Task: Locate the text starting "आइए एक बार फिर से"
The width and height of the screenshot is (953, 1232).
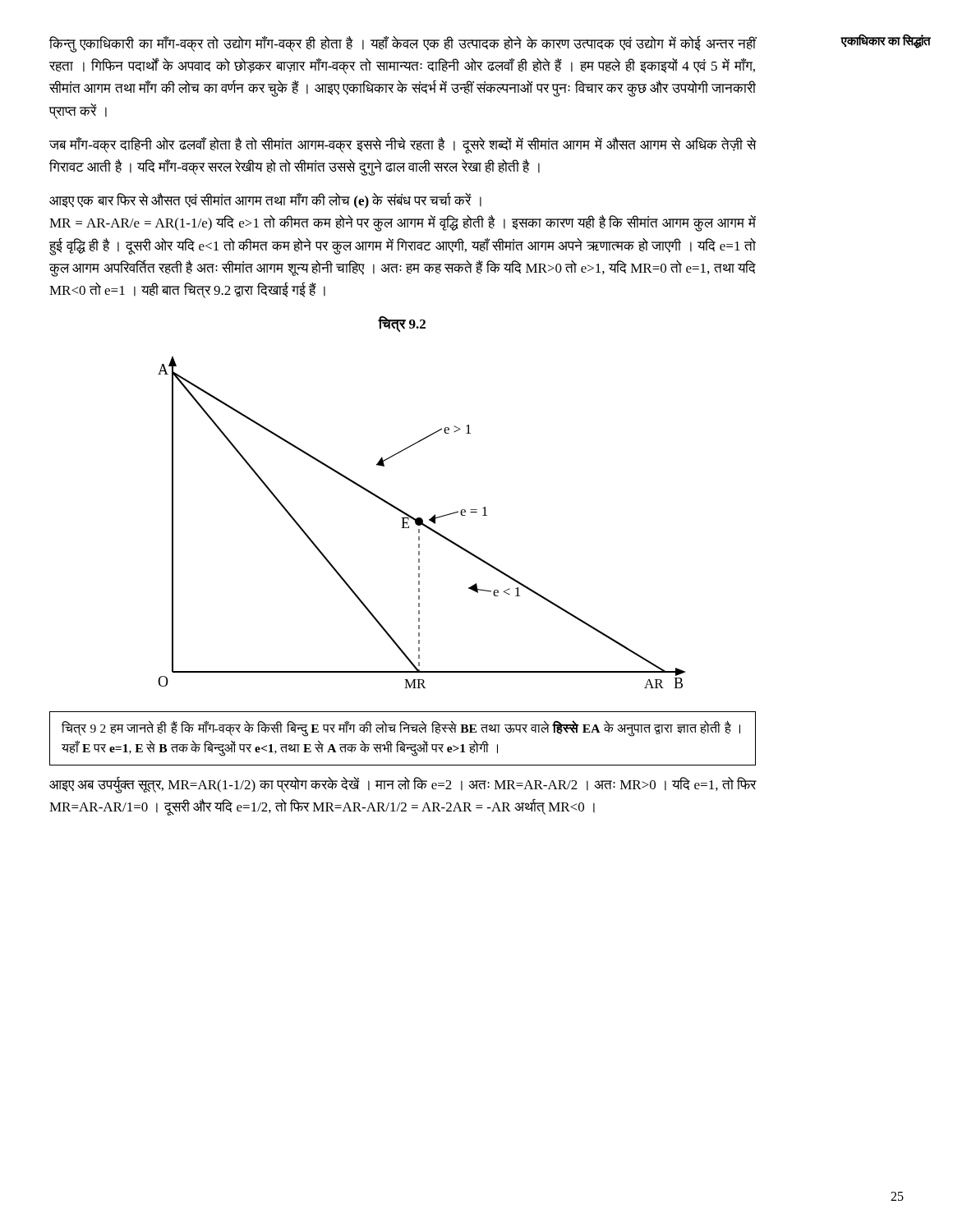Action: click(x=403, y=246)
